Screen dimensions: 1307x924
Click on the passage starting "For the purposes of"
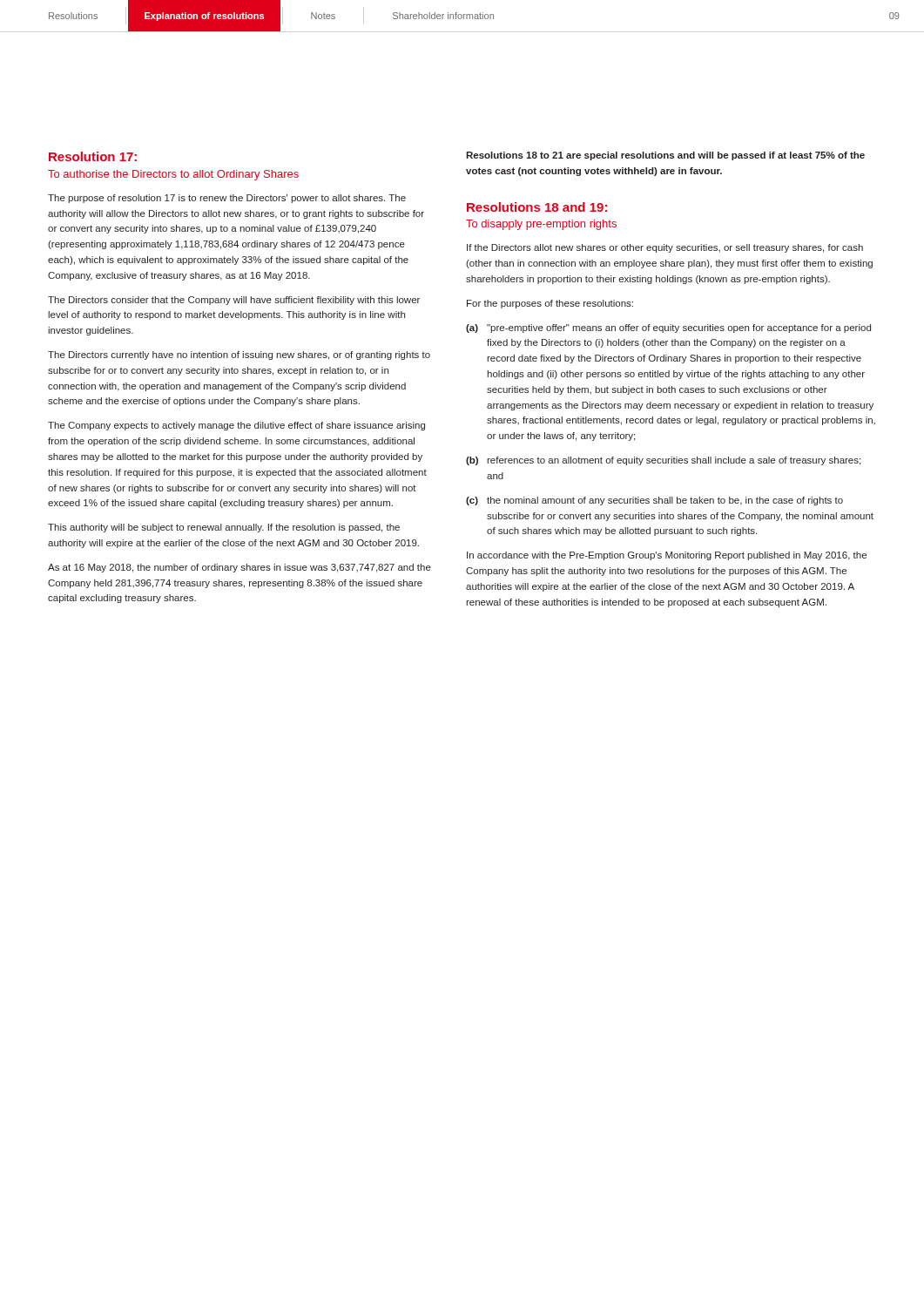tap(550, 303)
